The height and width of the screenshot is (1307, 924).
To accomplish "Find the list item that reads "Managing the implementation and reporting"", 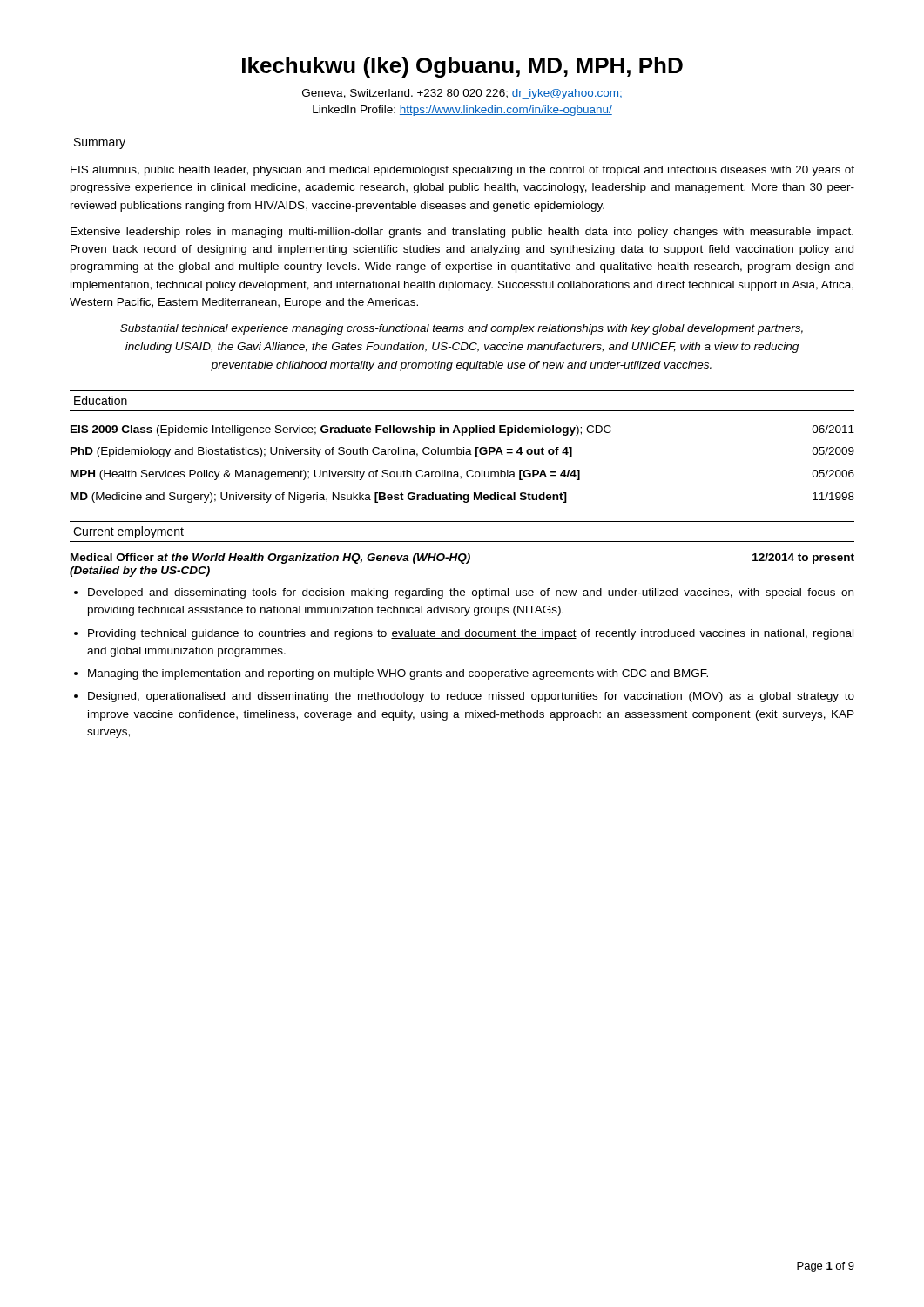I will (398, 673).
